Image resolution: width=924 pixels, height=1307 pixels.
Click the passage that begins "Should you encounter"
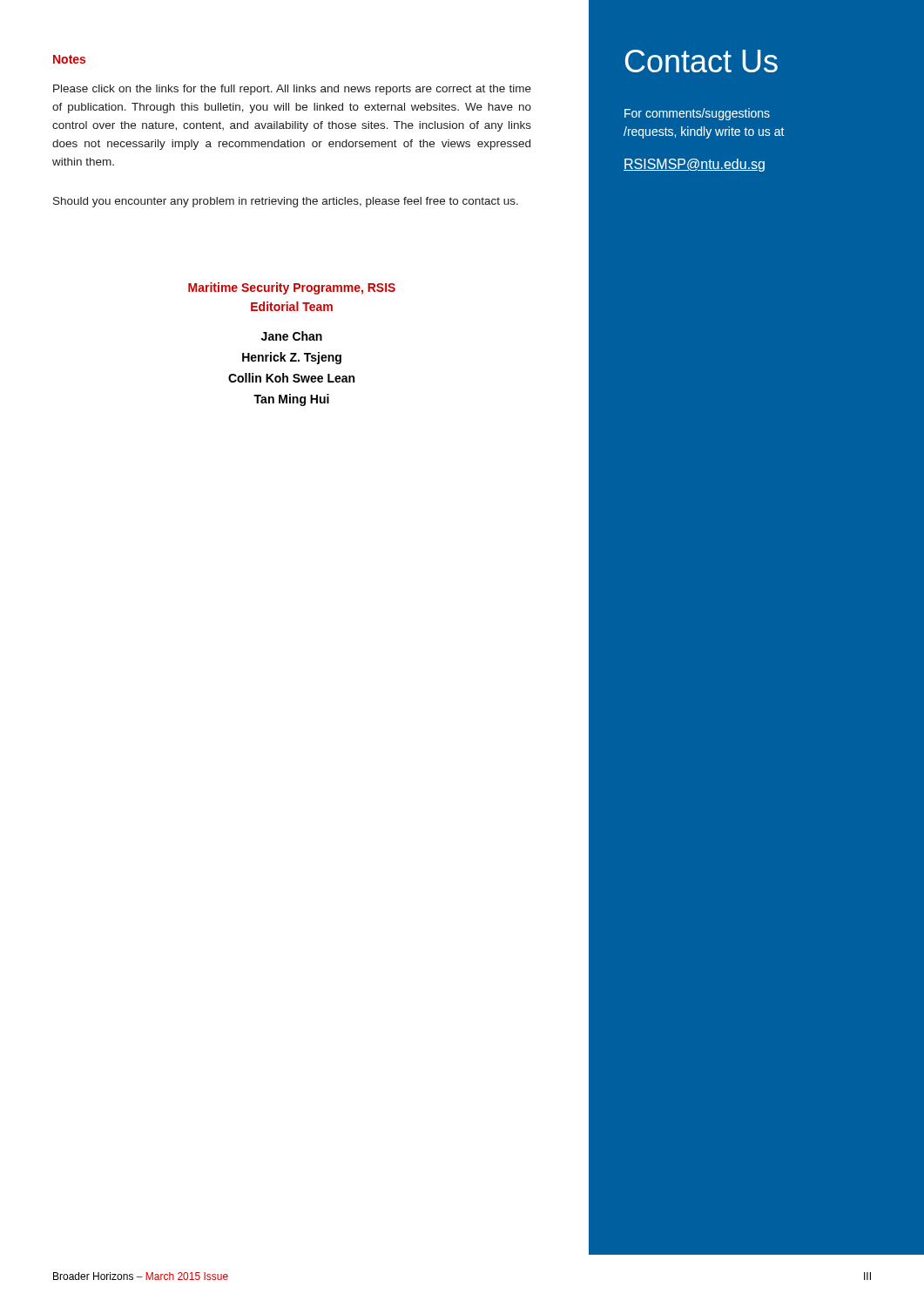pos(286,200)
